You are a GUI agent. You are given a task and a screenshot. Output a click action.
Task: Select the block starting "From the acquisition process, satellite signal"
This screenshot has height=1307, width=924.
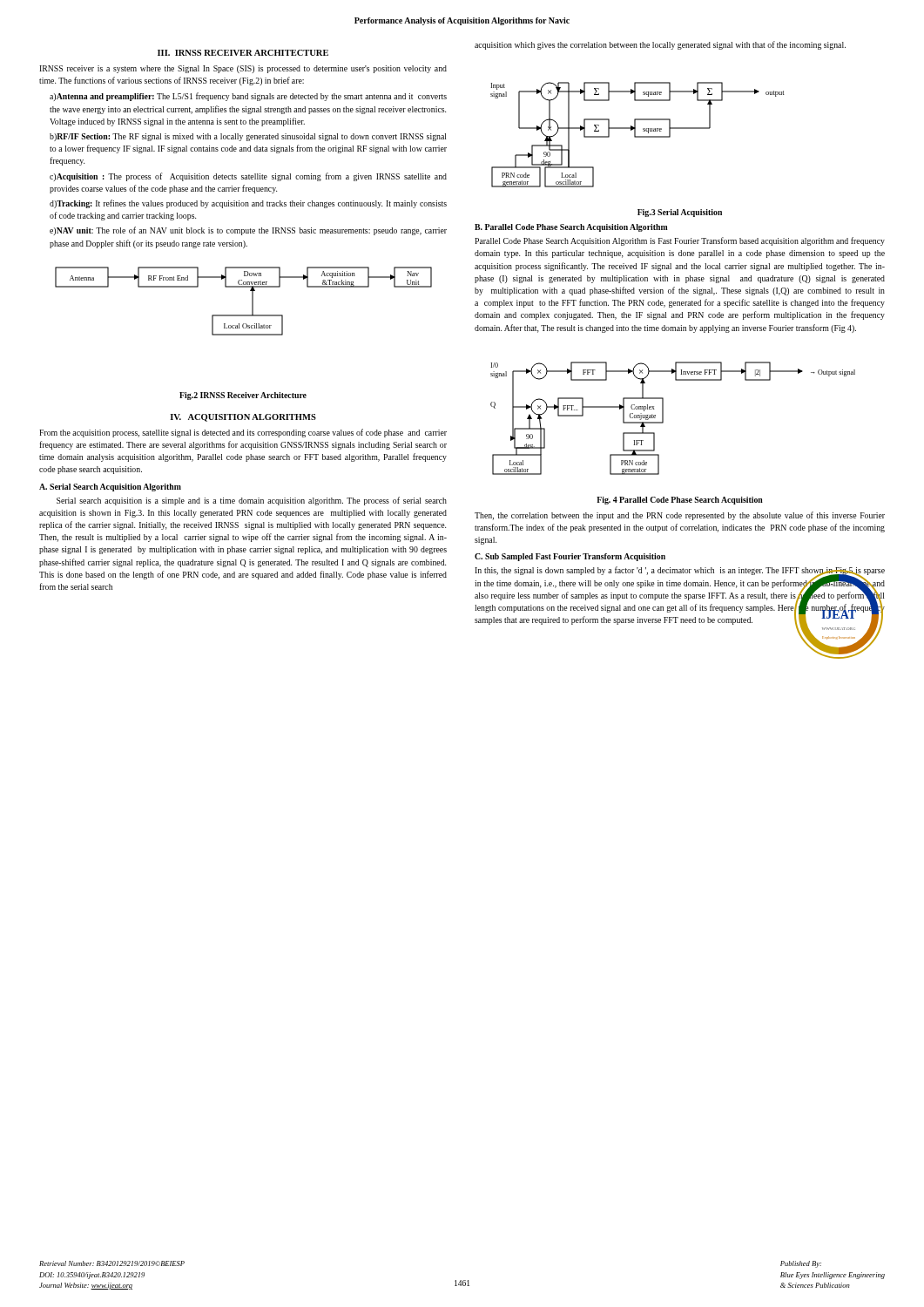(243, 451)
